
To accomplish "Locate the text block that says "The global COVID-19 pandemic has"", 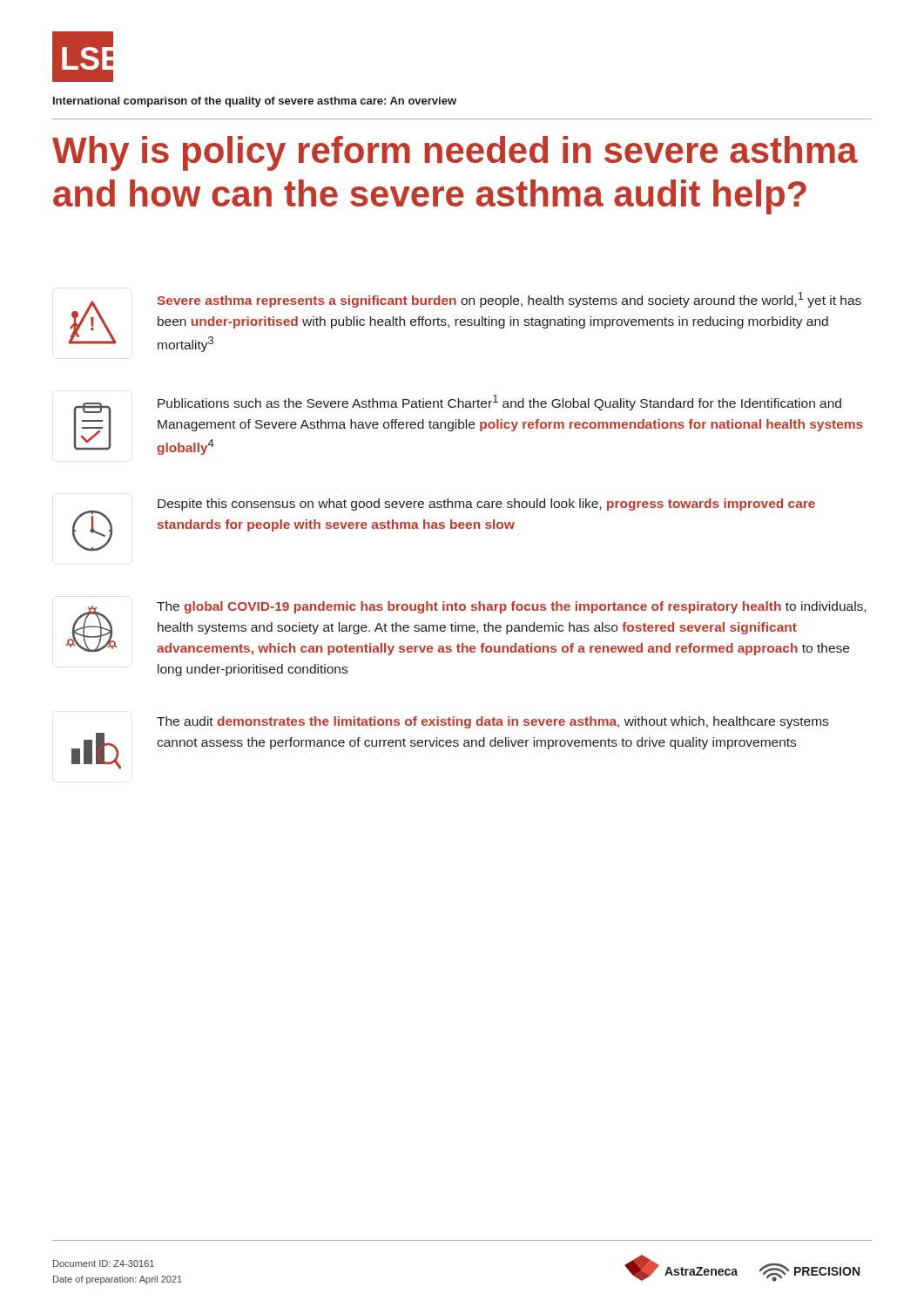I will pos(462,638).
